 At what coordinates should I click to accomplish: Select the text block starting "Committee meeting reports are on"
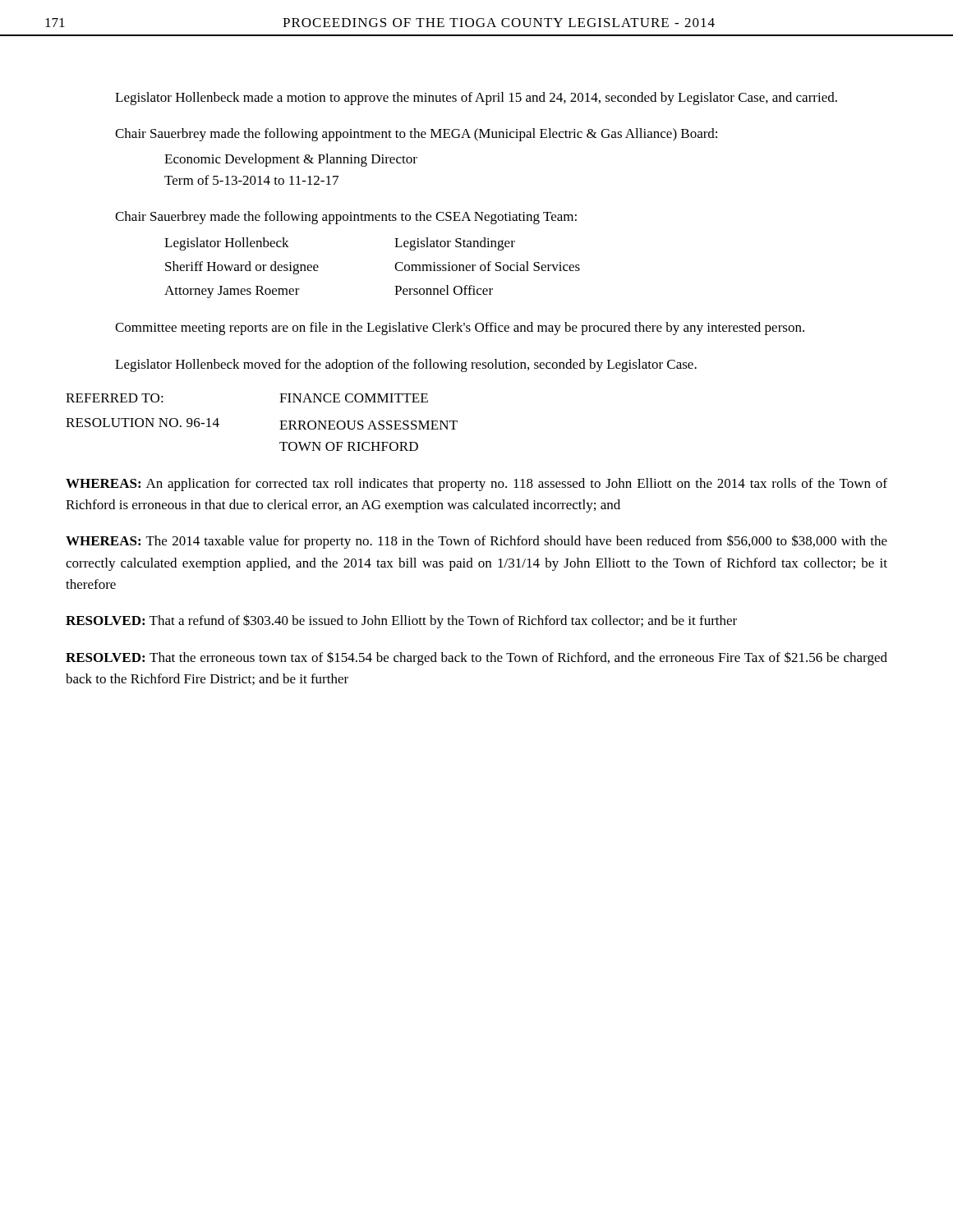point(460,328)
